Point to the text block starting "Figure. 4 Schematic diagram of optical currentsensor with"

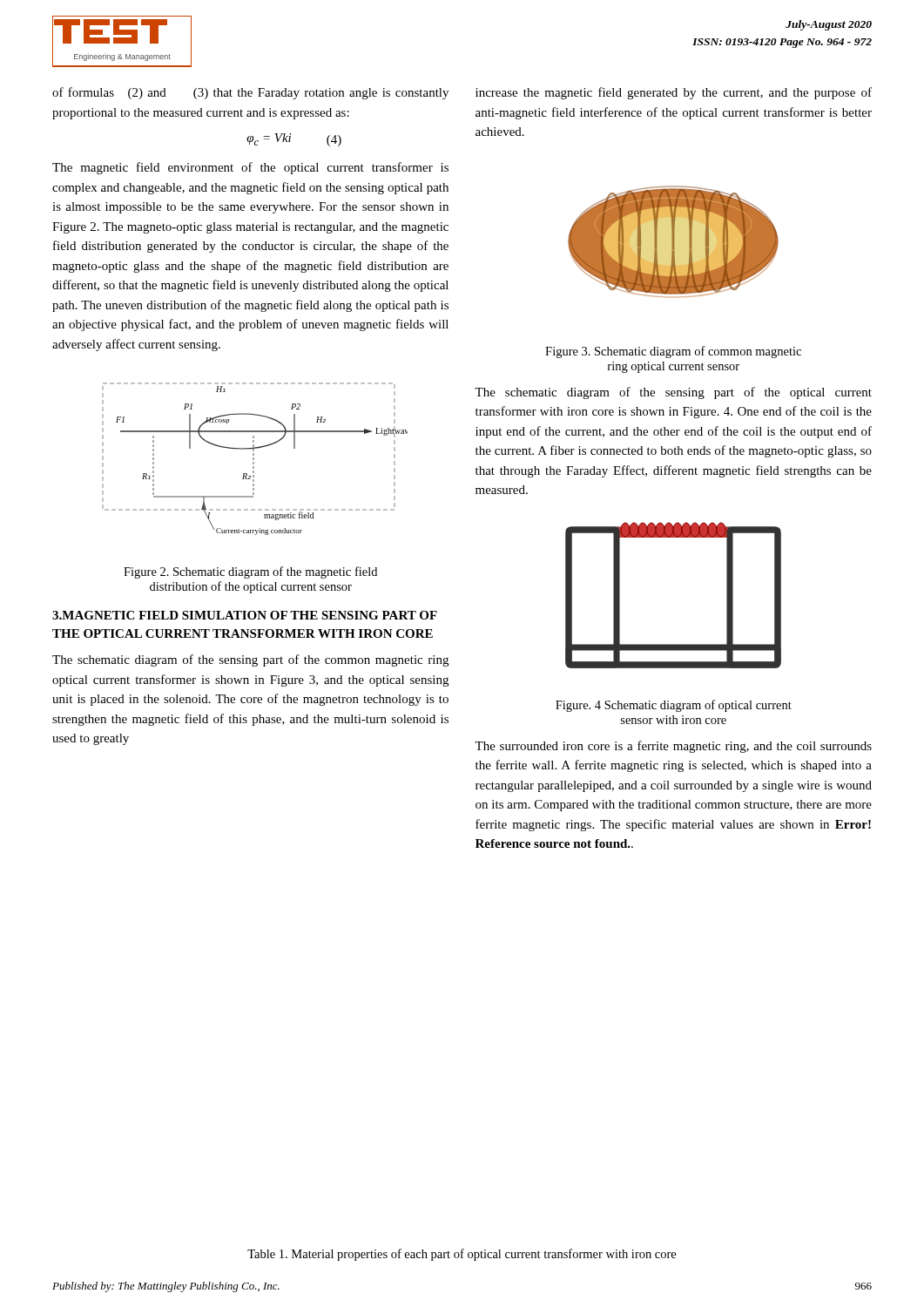[x=673, y=712]
